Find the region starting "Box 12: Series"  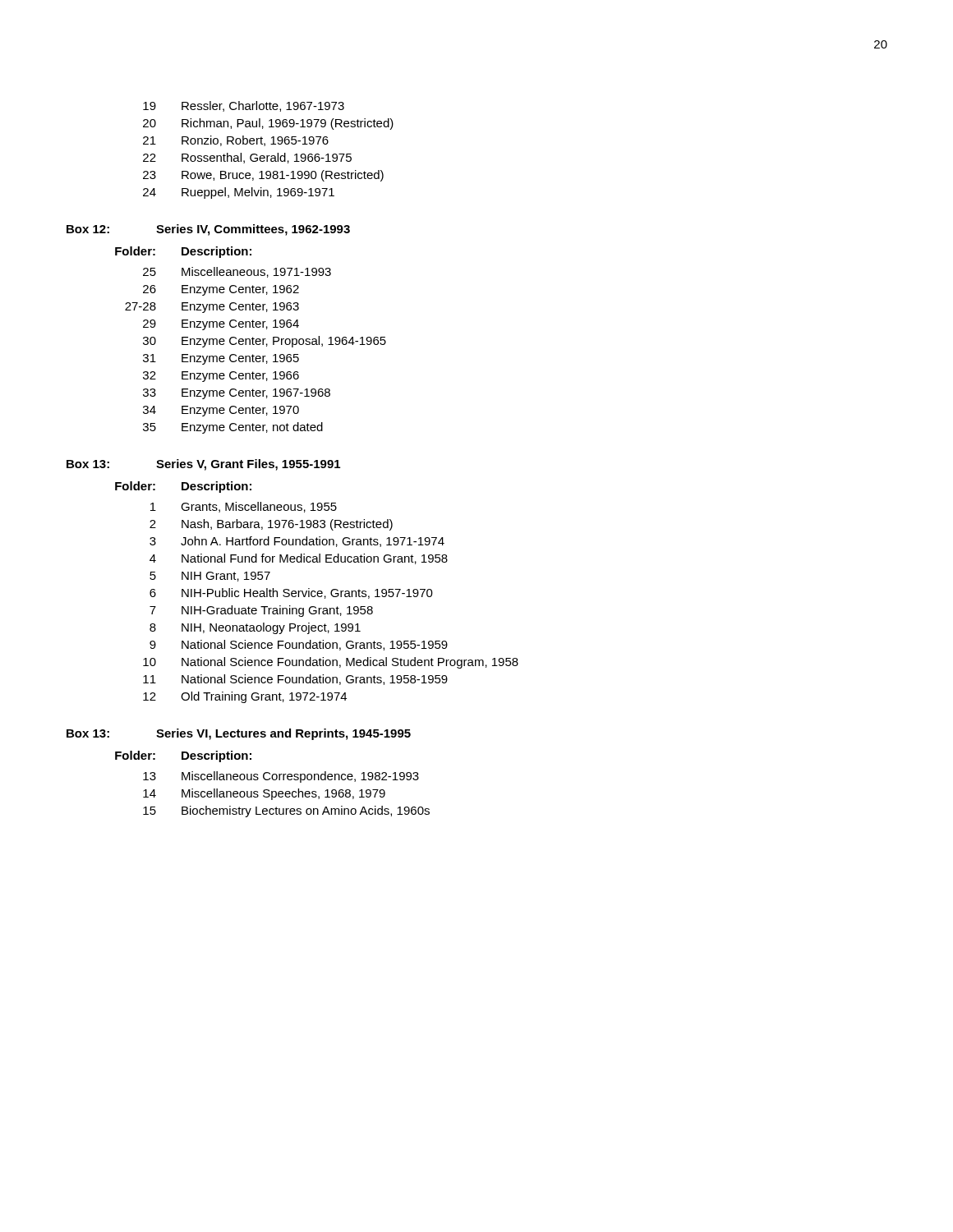(x=208, y=229)
